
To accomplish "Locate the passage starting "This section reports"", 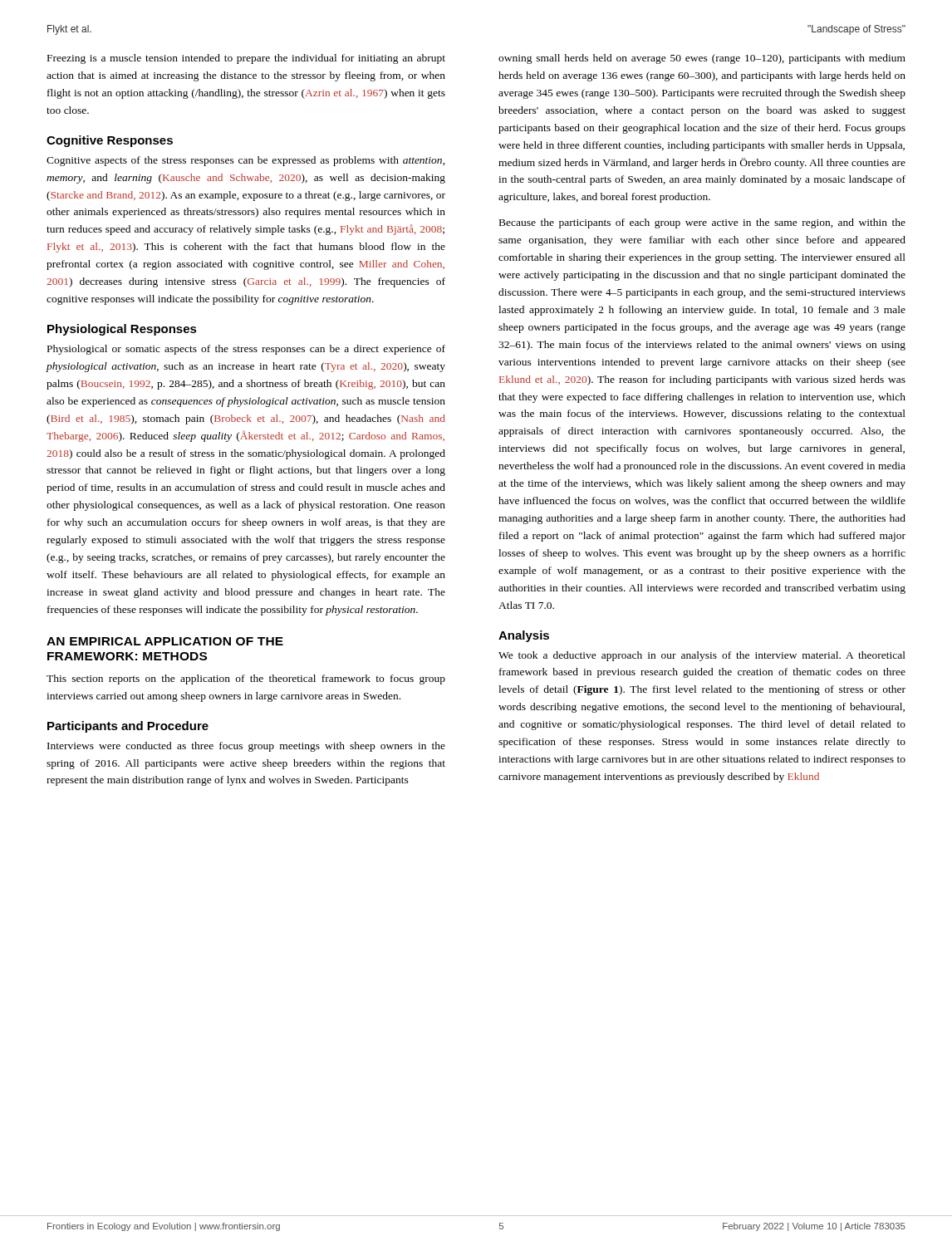I will (246, 687).
